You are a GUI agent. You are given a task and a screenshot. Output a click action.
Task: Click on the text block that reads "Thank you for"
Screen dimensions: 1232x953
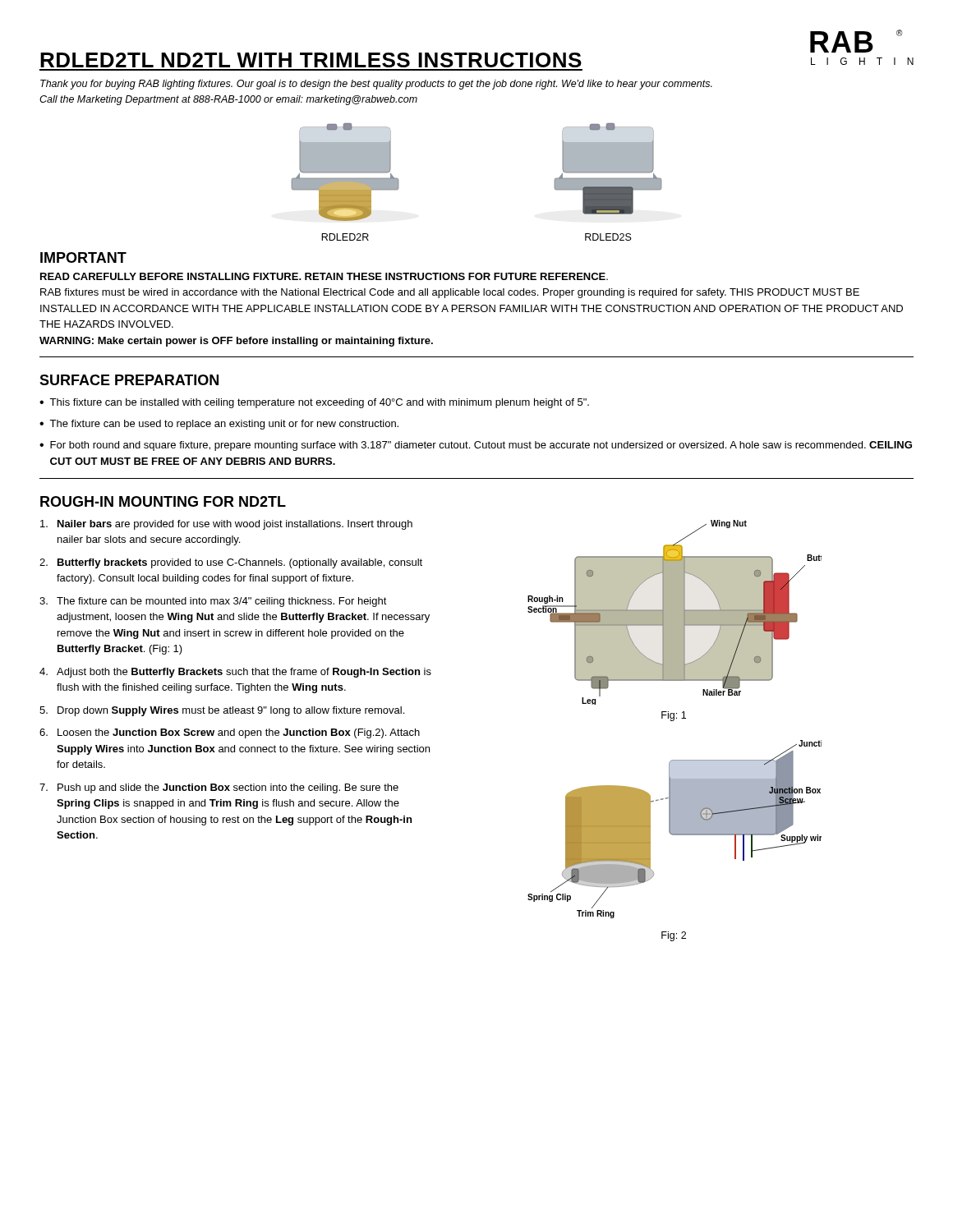(376, 91)
